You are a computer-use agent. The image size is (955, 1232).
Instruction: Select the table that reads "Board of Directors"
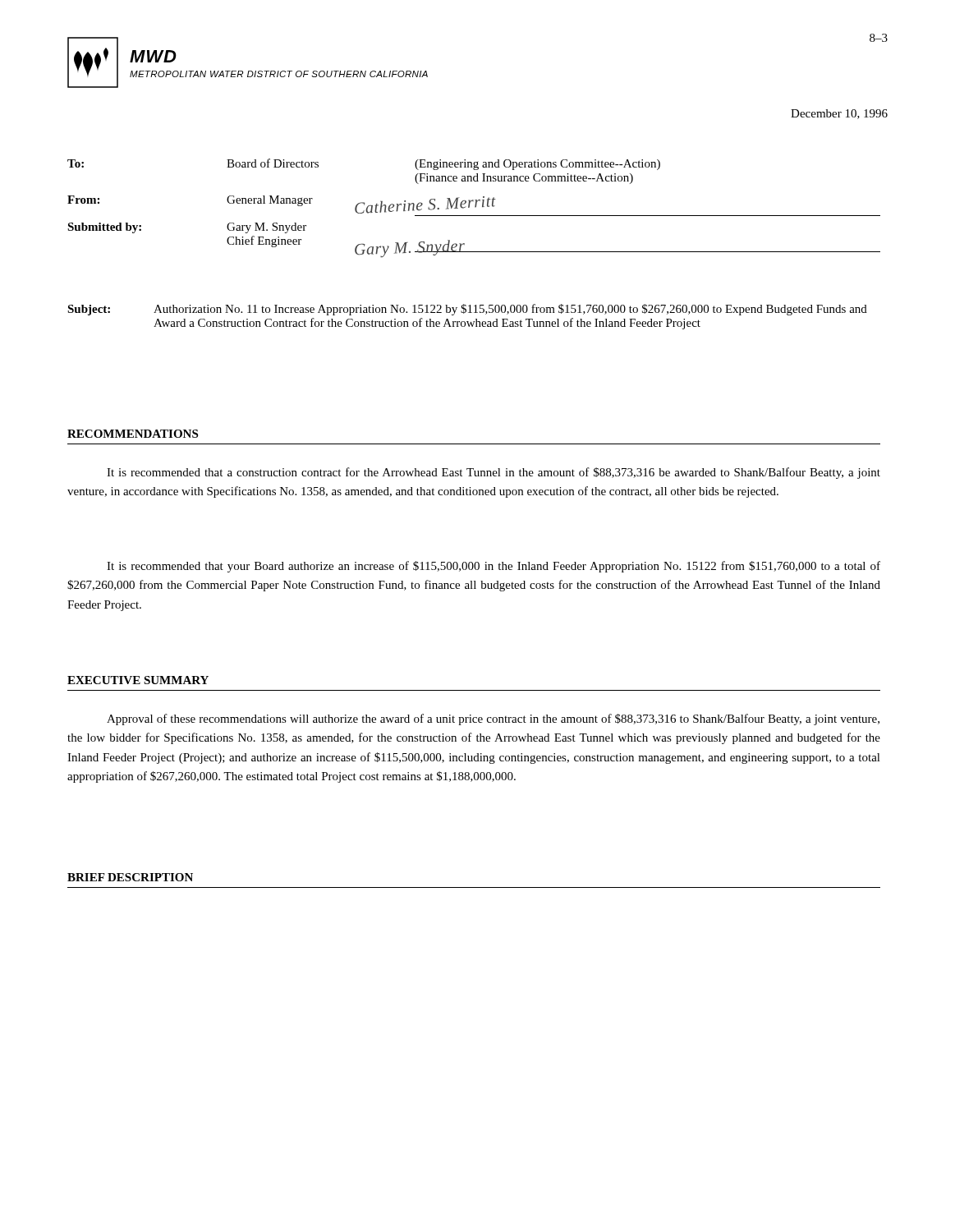click(474, 202)
